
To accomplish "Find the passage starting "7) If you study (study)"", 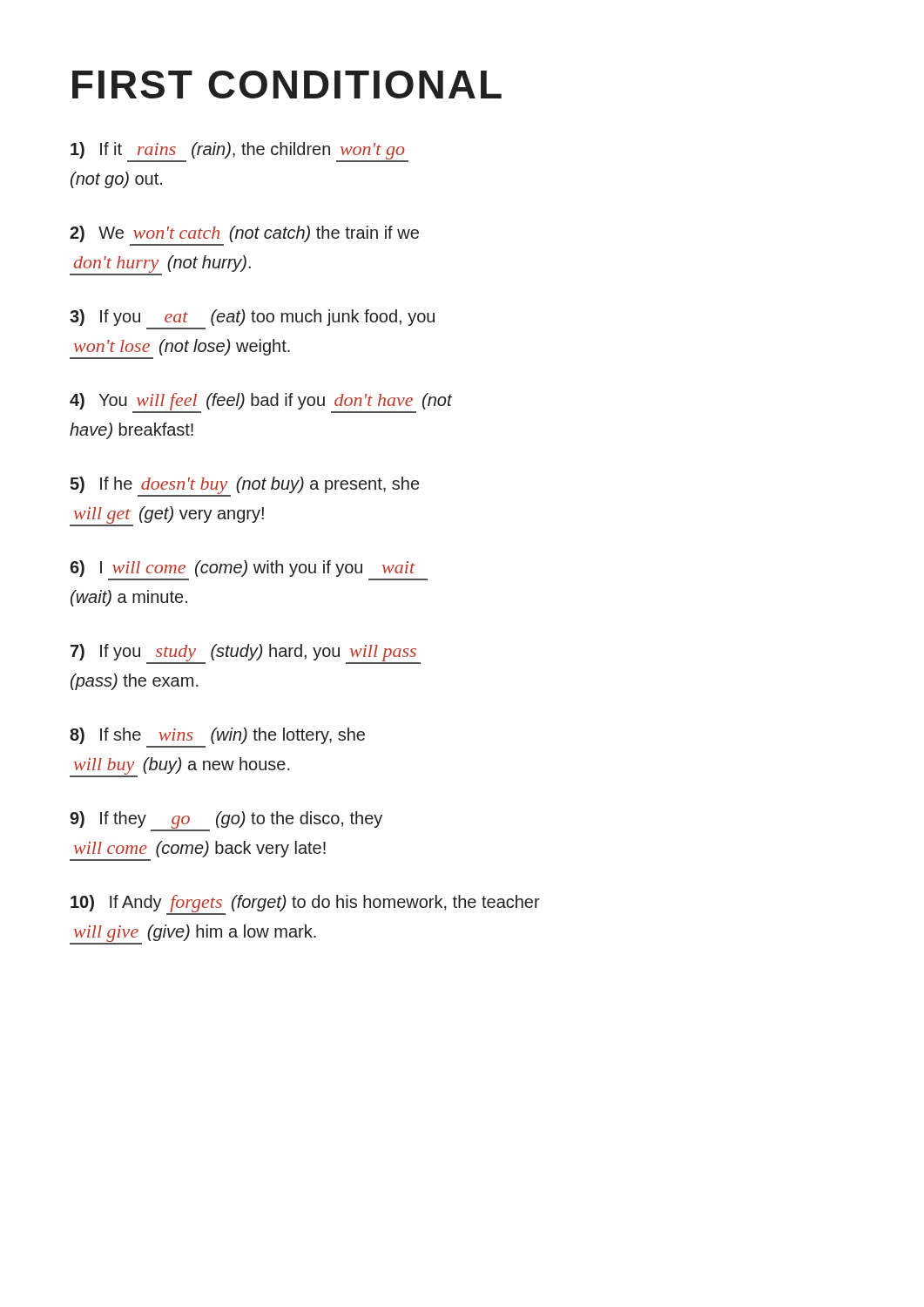I will coord(246,654).
